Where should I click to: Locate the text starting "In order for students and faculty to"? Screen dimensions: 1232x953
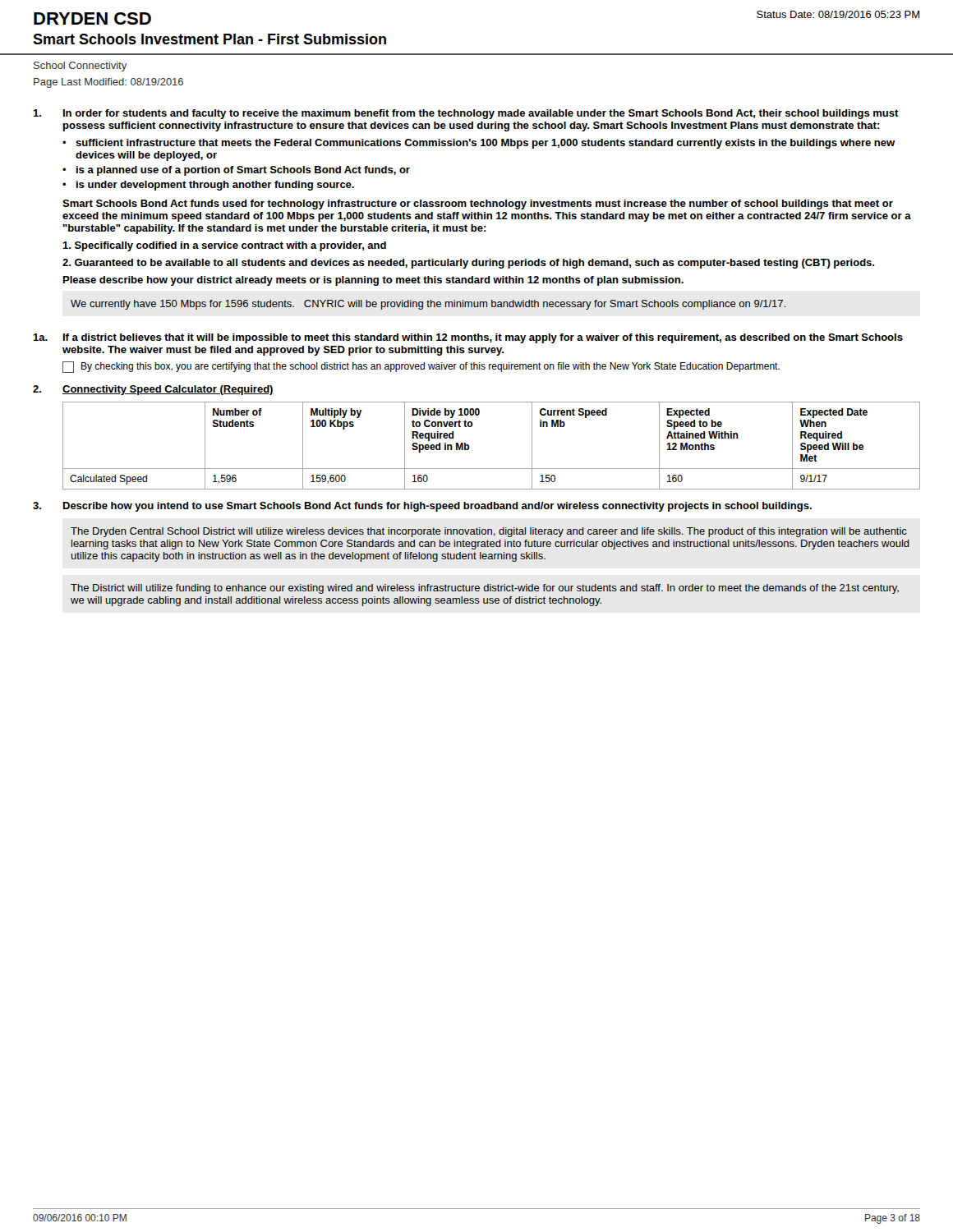[x=476, y=215]
